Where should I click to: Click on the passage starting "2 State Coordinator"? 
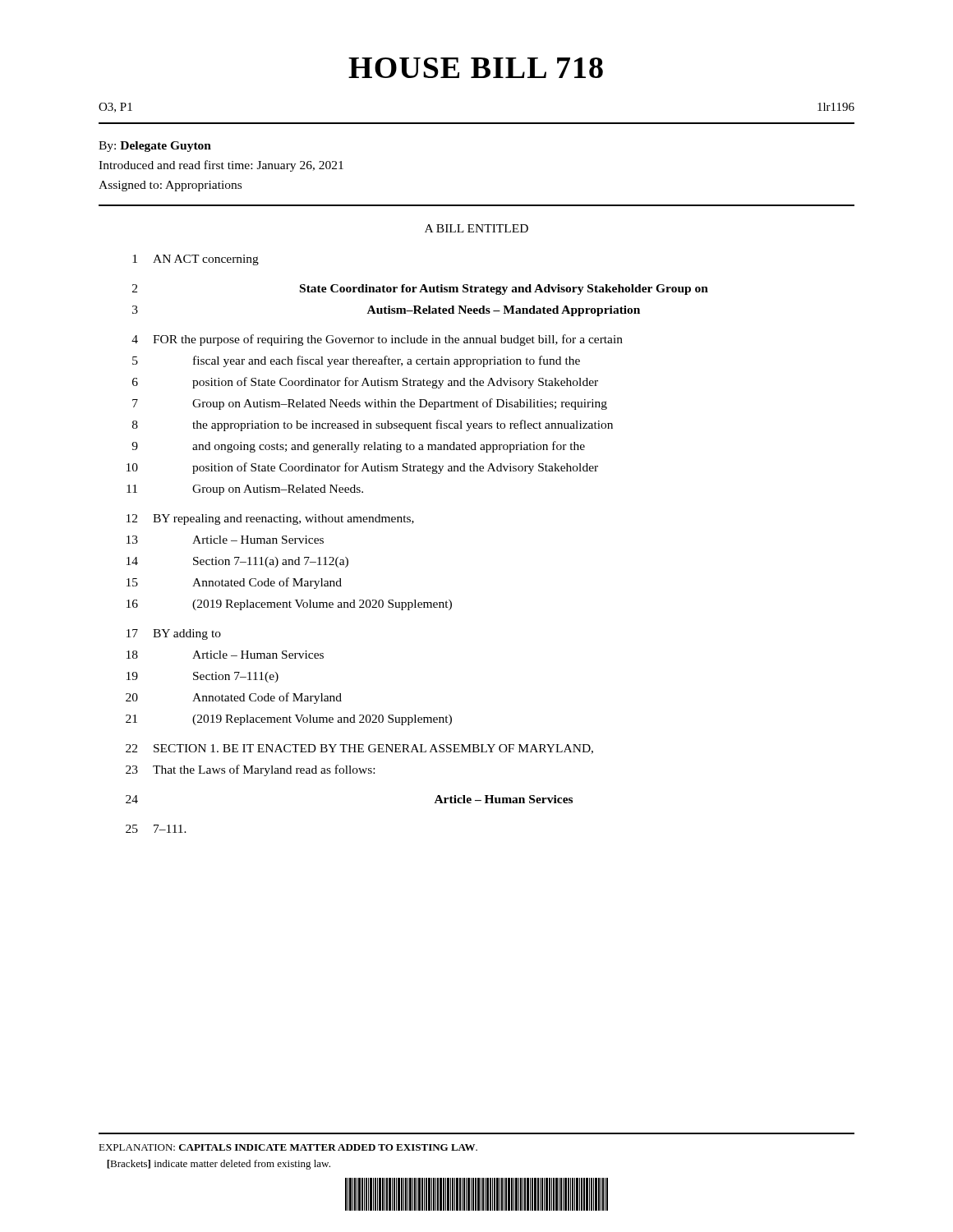tap(476, 288)
